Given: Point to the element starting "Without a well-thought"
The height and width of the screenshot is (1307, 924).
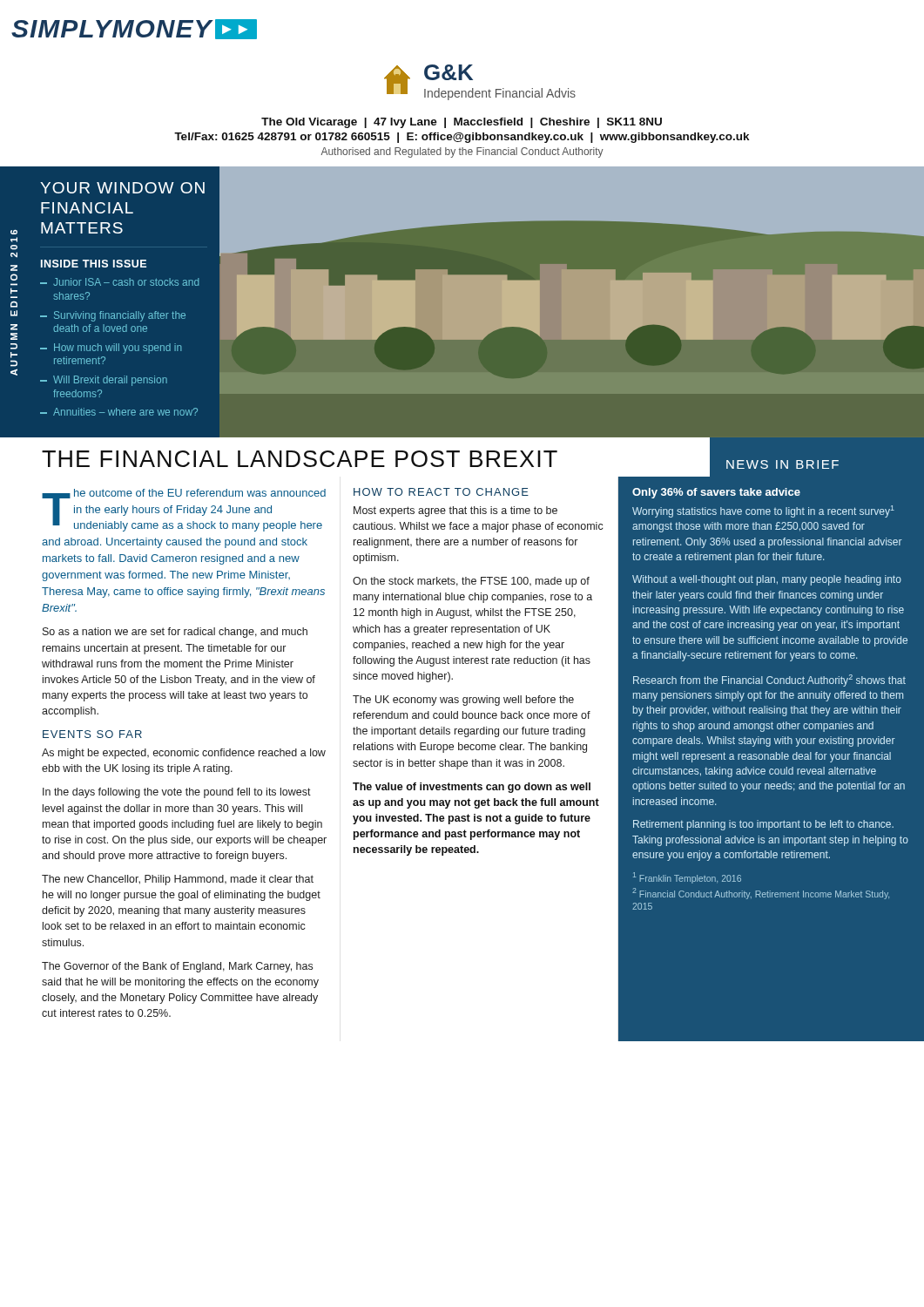Looking at the screenshot, I should tap(770, 618).
